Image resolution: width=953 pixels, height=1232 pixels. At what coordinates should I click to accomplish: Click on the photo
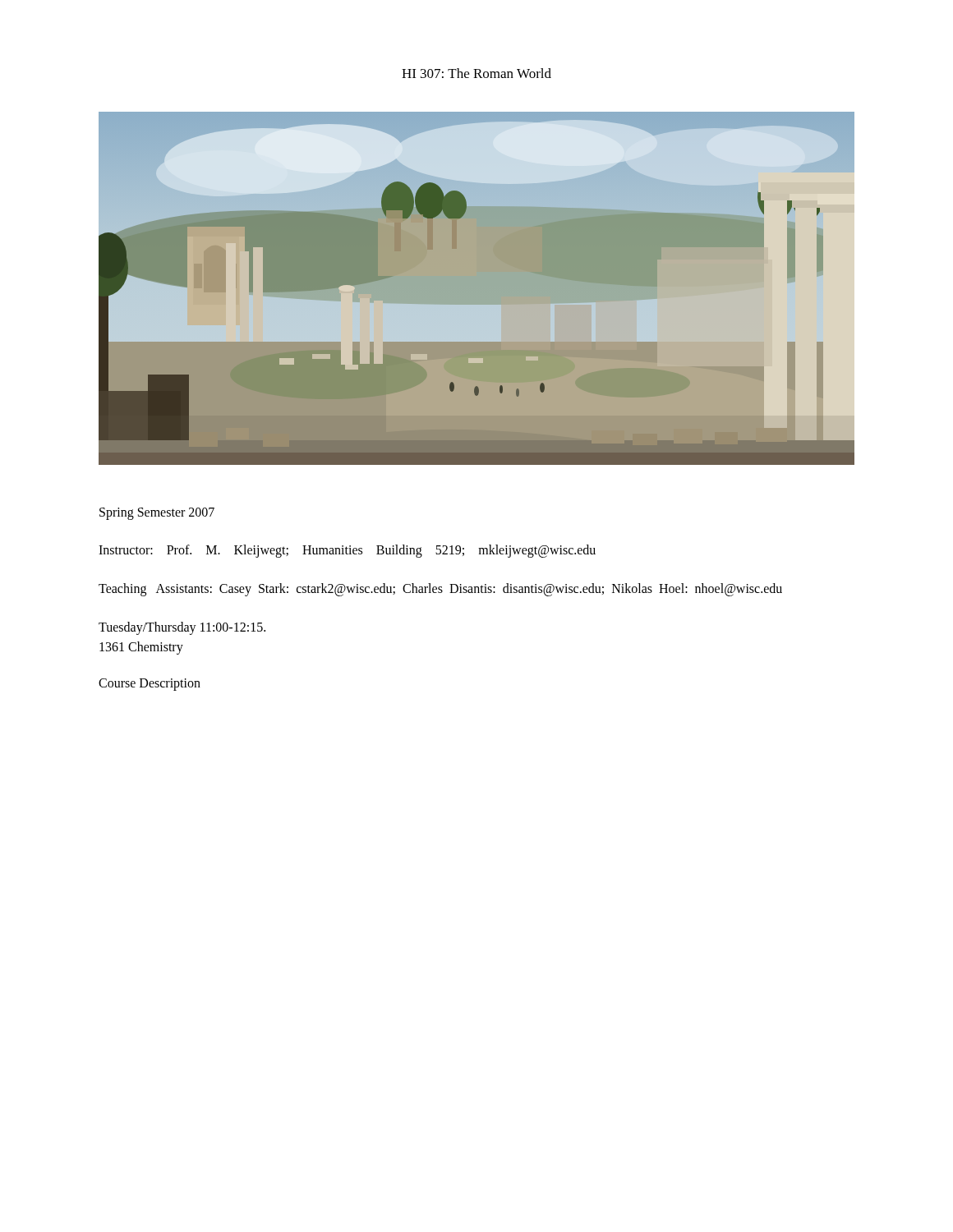(x=476, y=288)
